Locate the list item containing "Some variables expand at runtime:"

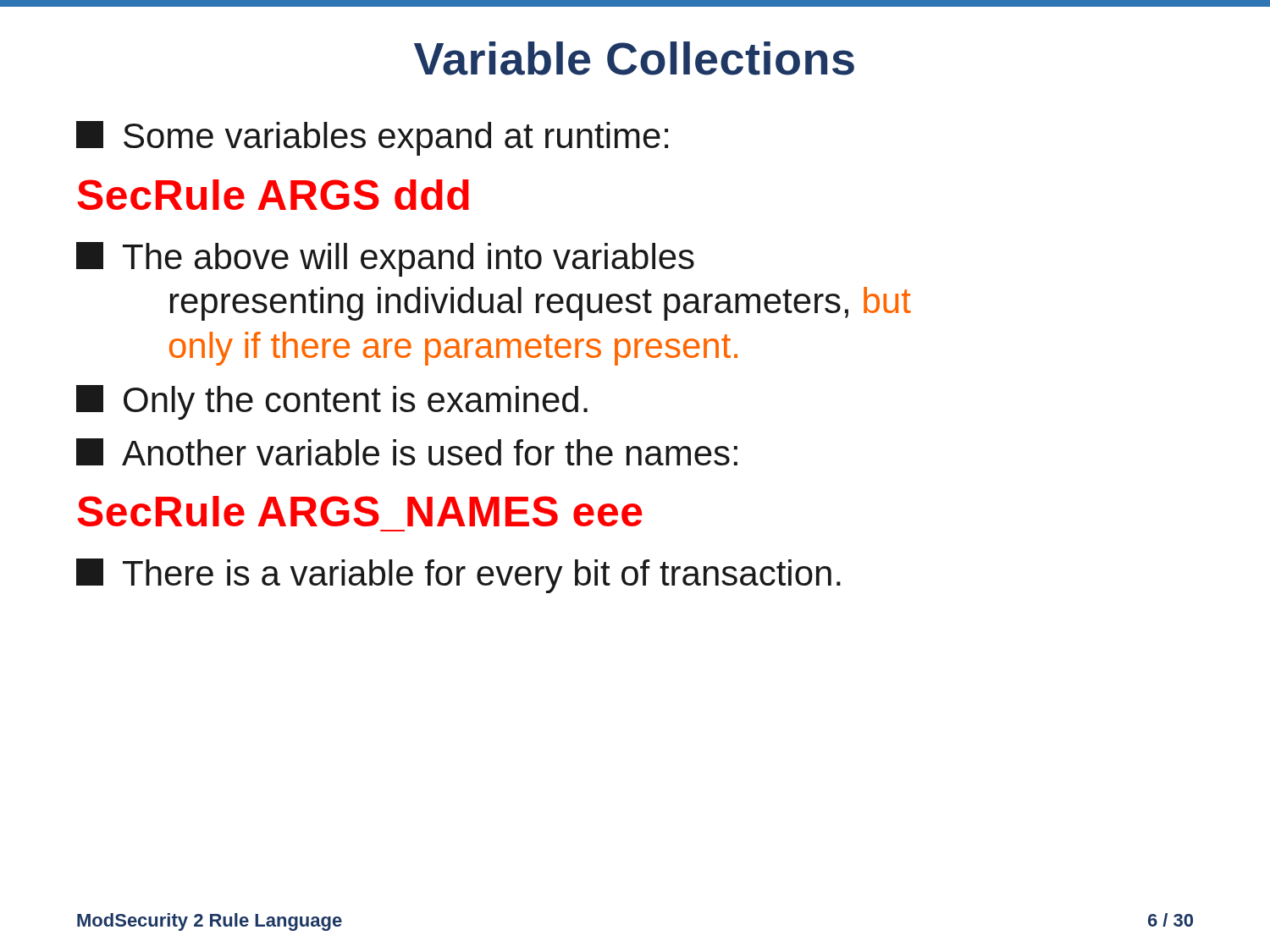pos(648,136)
